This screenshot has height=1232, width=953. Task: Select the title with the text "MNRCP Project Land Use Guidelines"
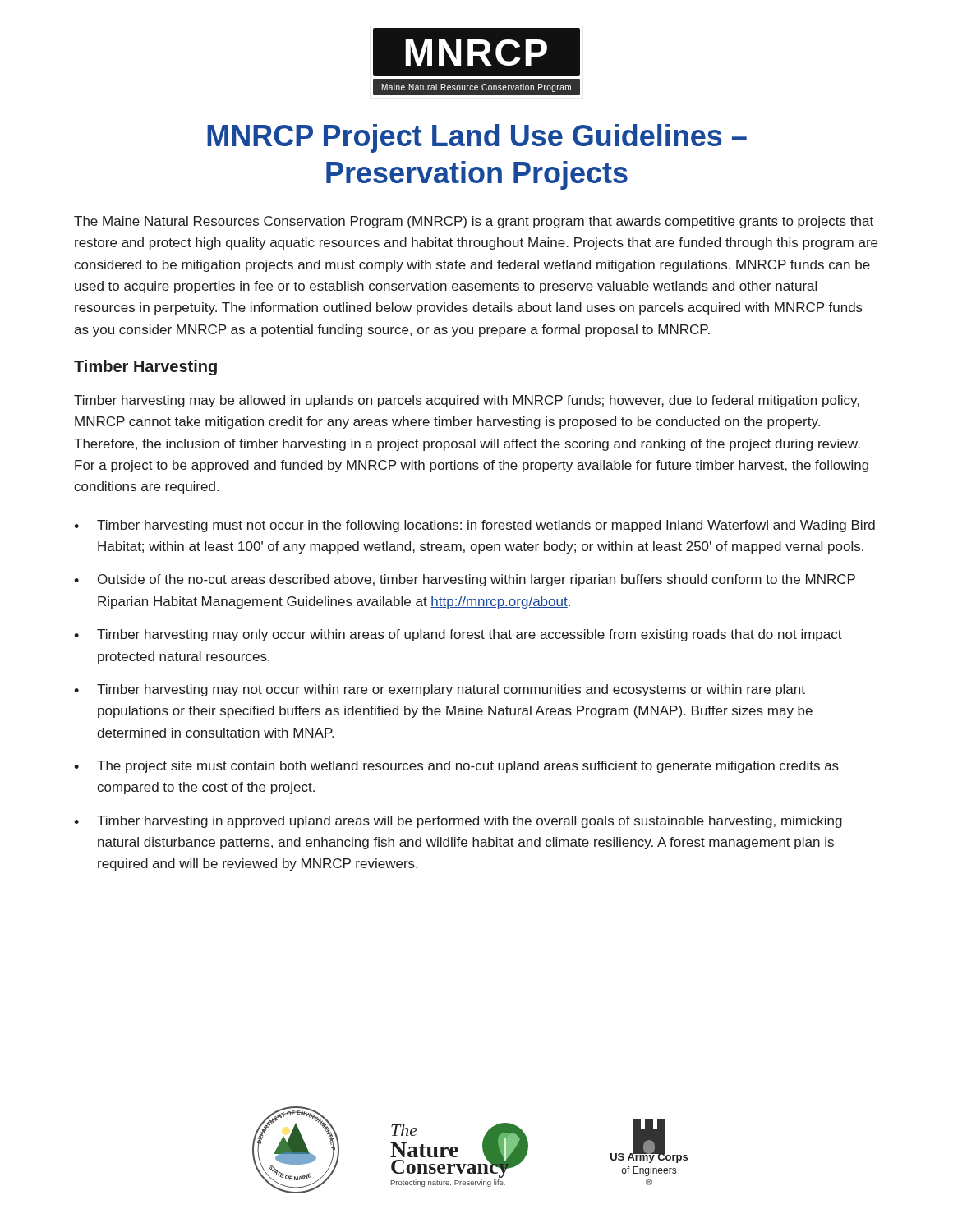476,154
